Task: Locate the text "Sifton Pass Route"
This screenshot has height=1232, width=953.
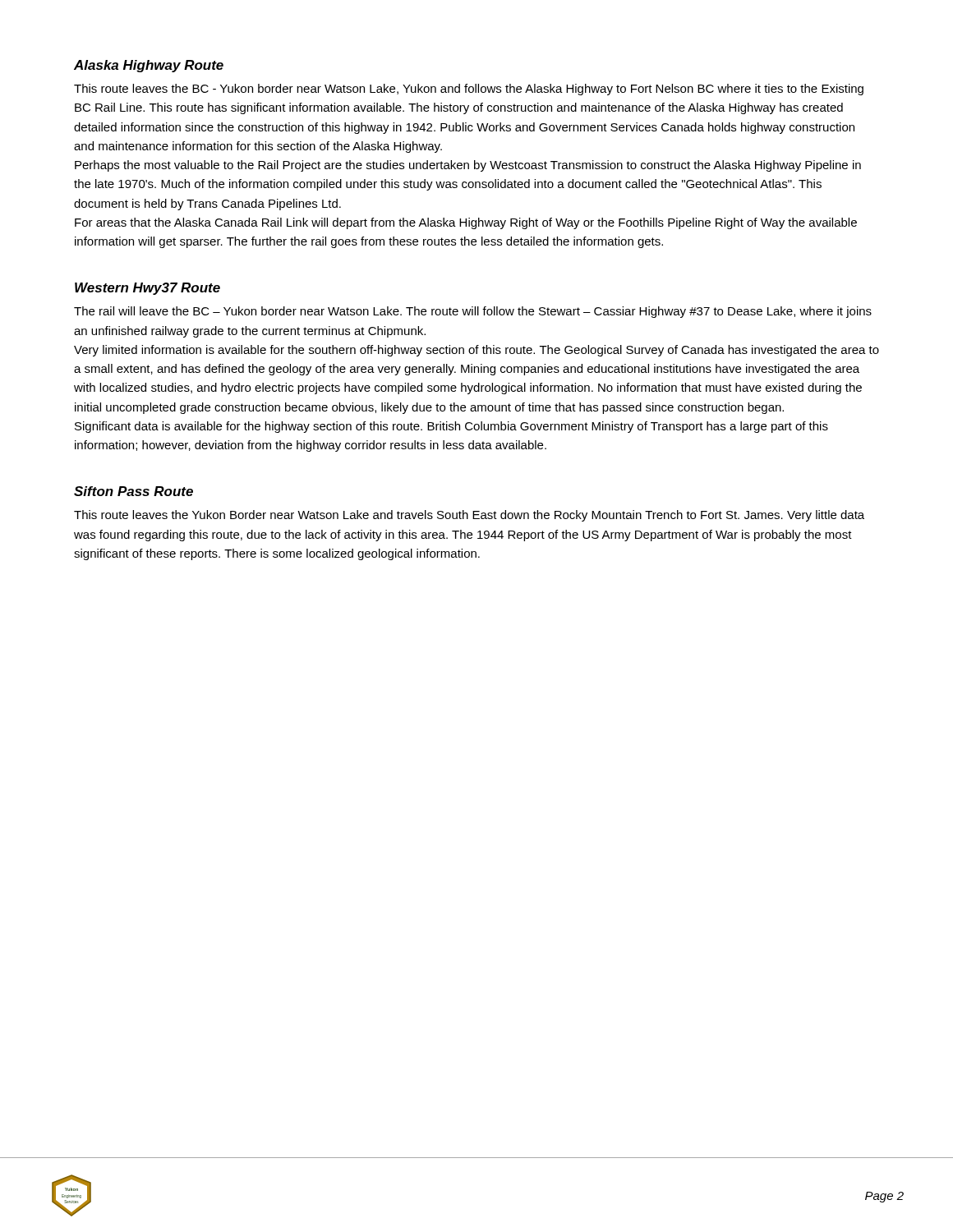Action: click(134, 492)
